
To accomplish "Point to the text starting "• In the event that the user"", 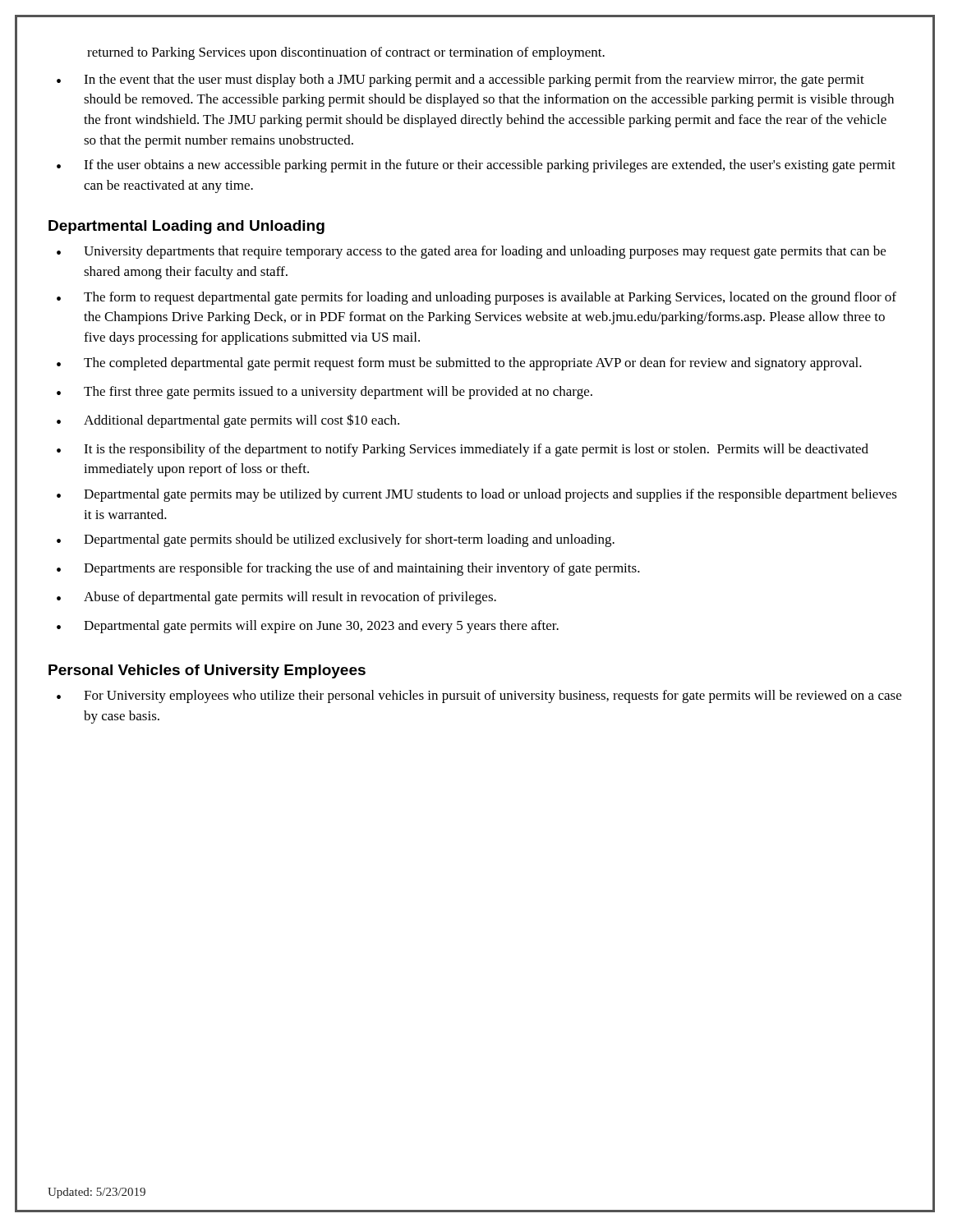I will click(x=475, y=110).
